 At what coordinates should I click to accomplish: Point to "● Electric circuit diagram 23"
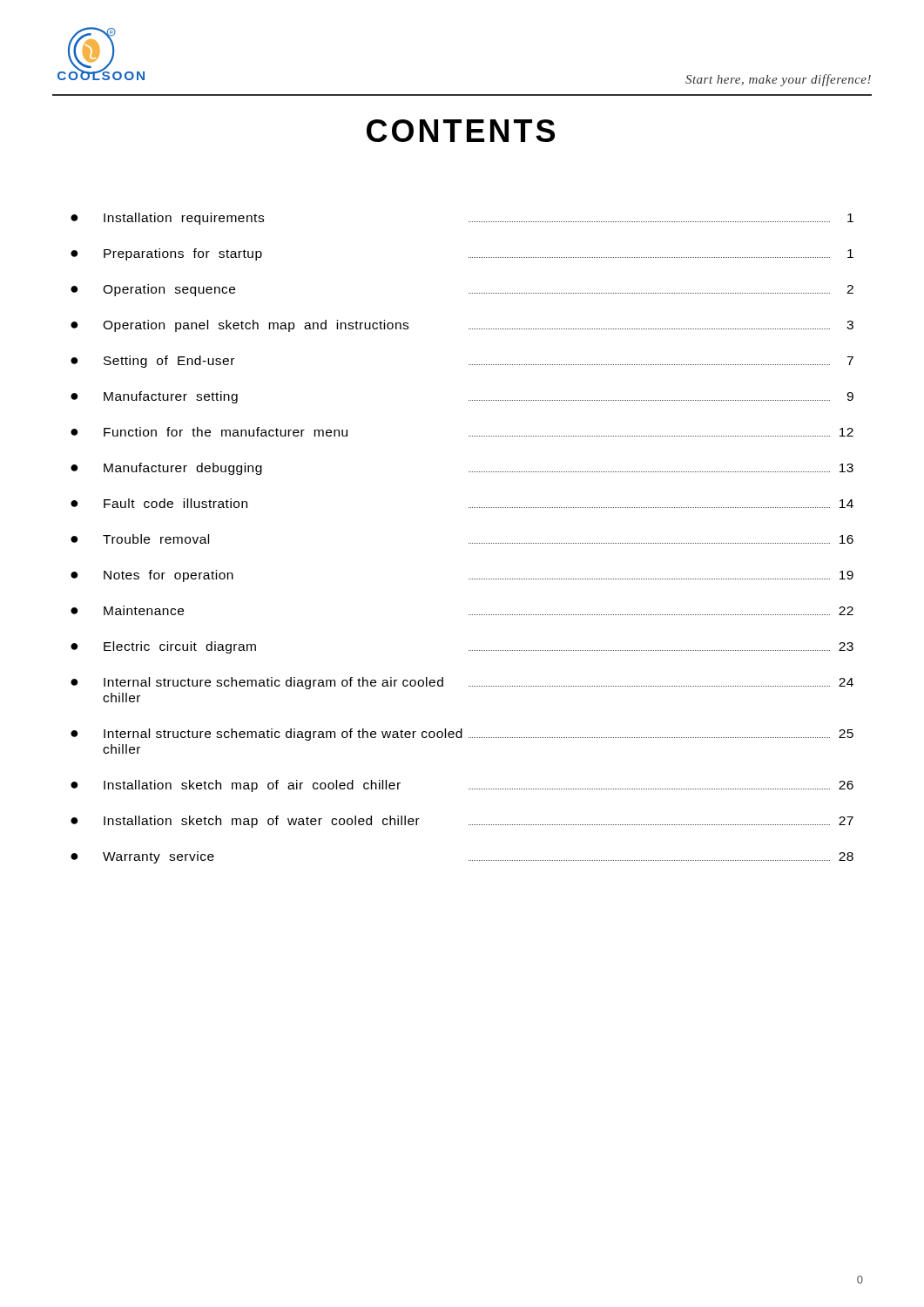pyautogui.click(x=462, y=646)
